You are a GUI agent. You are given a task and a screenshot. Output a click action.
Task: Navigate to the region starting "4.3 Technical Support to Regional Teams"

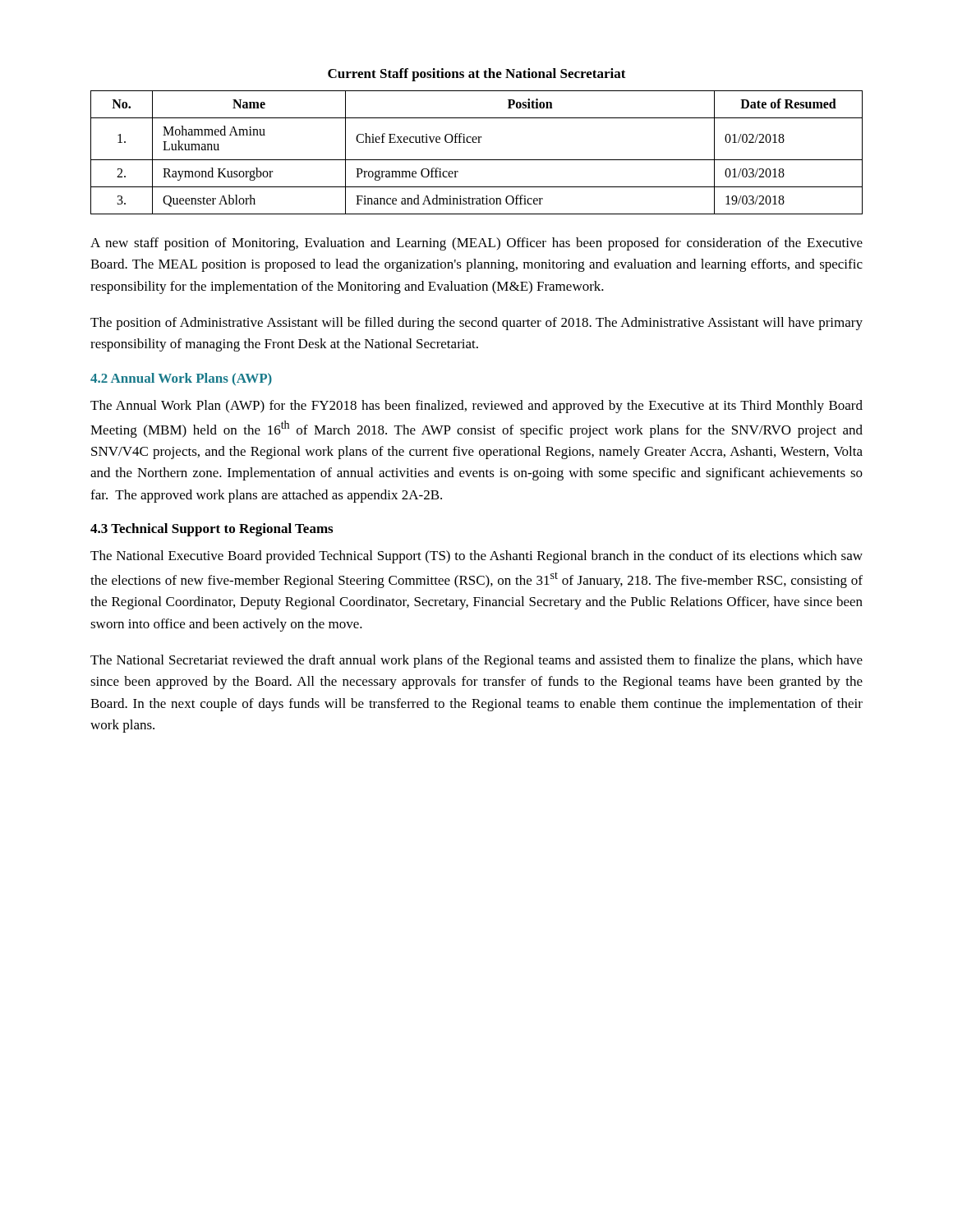tap(212, 529)
